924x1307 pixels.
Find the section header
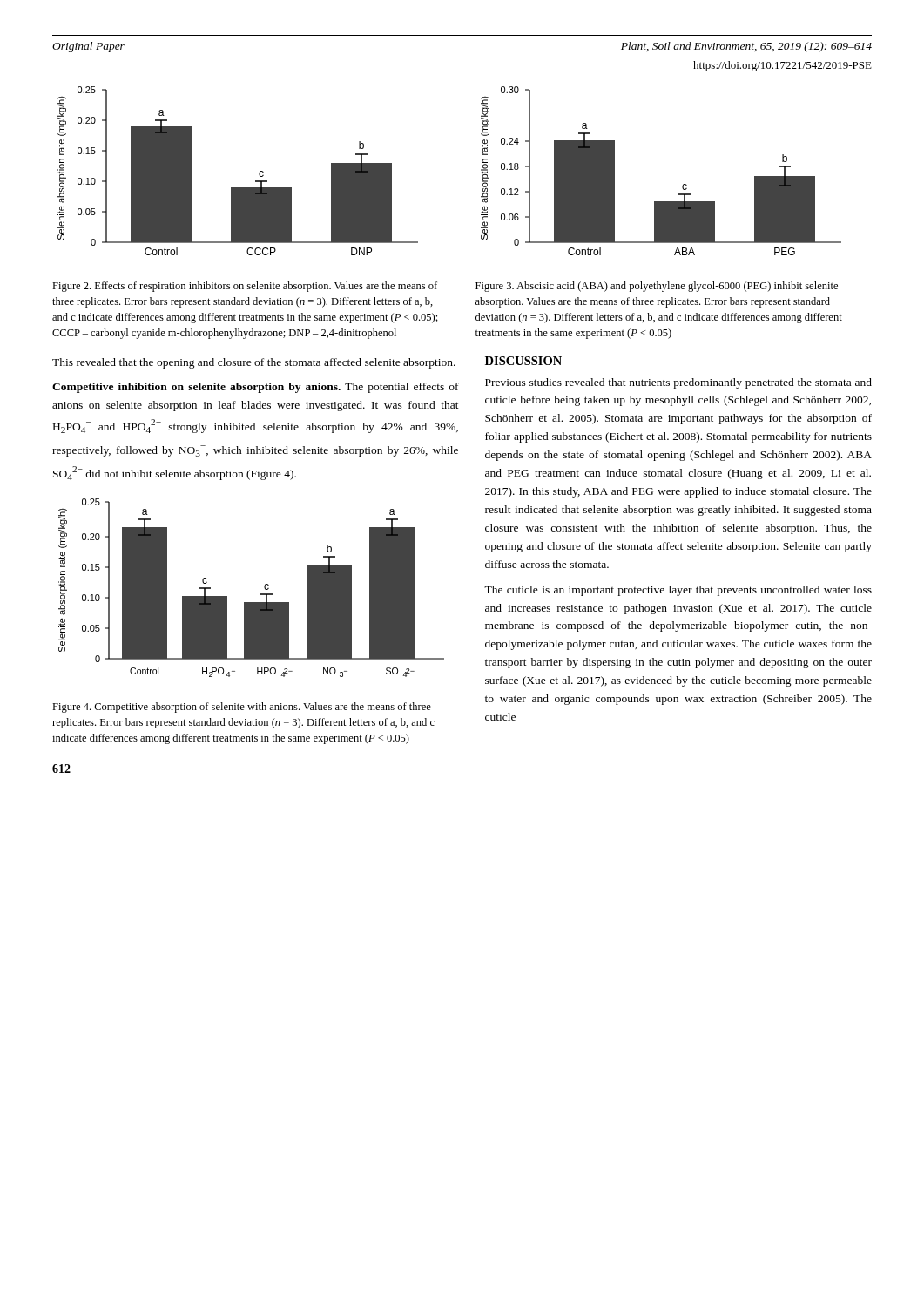point(523,360)
